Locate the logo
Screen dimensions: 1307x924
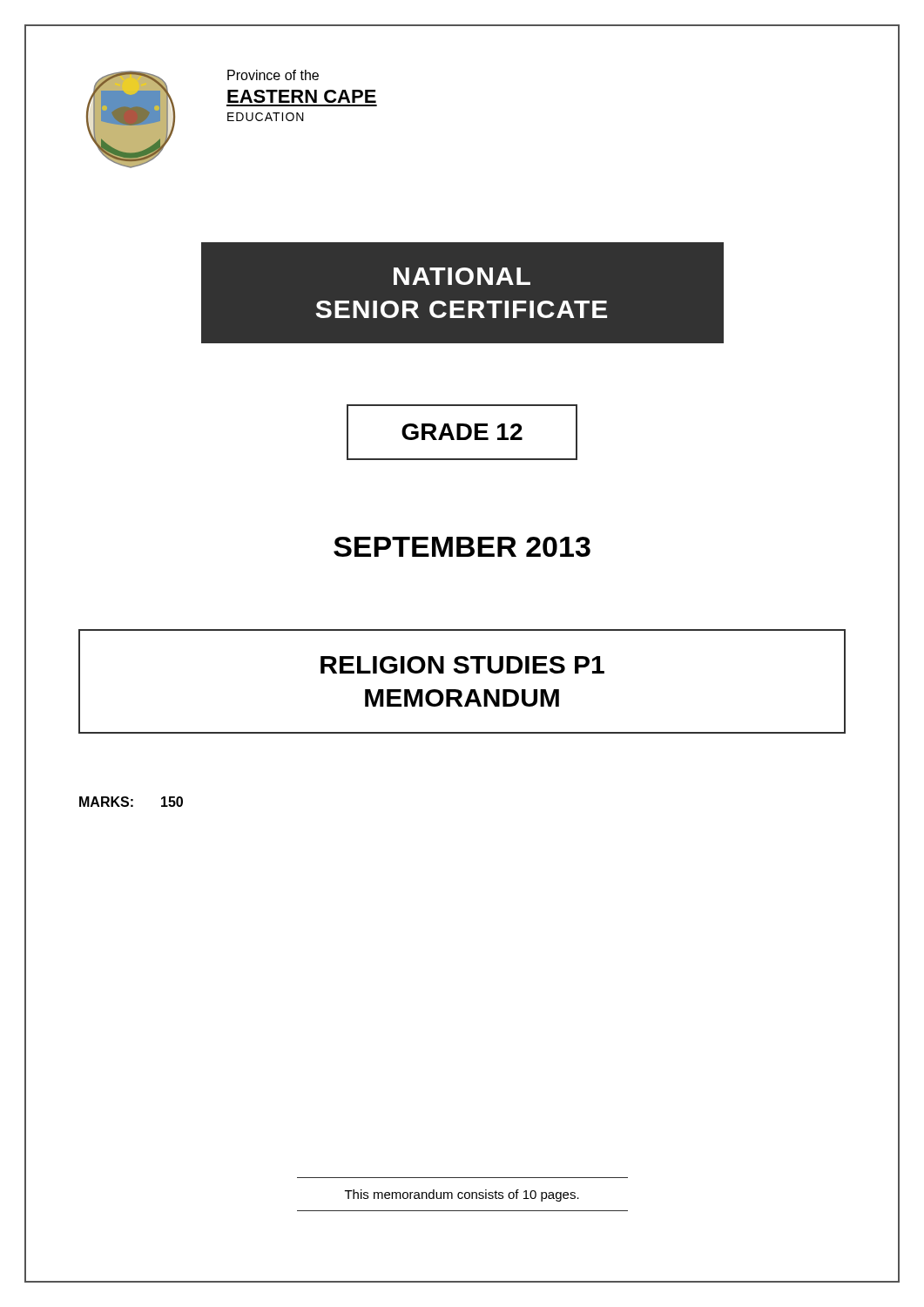coord(139,118)
